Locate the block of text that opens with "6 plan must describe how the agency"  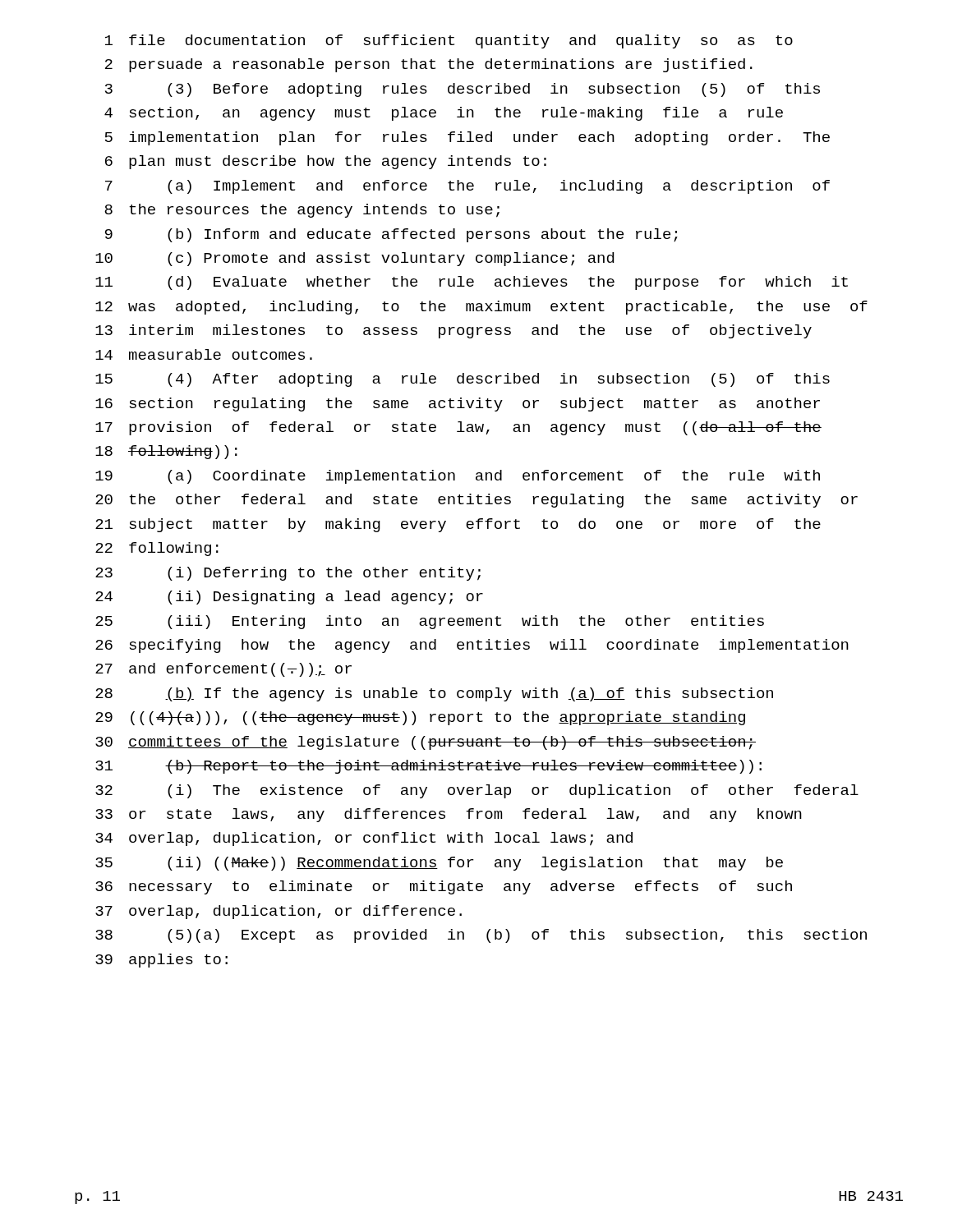[x=489, y=163]
